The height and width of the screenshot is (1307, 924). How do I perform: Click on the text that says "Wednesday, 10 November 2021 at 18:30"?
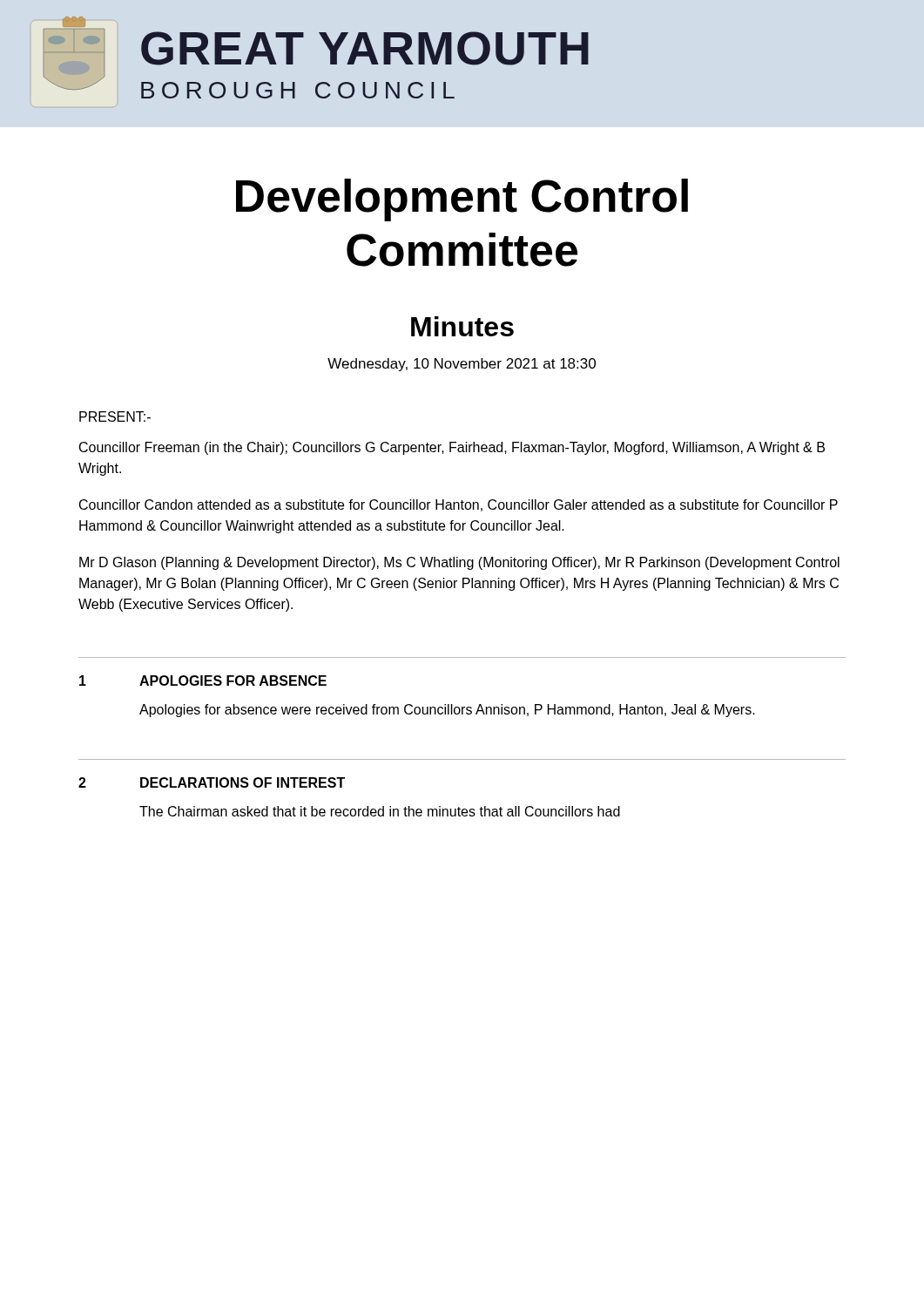(x=462, y=364)
